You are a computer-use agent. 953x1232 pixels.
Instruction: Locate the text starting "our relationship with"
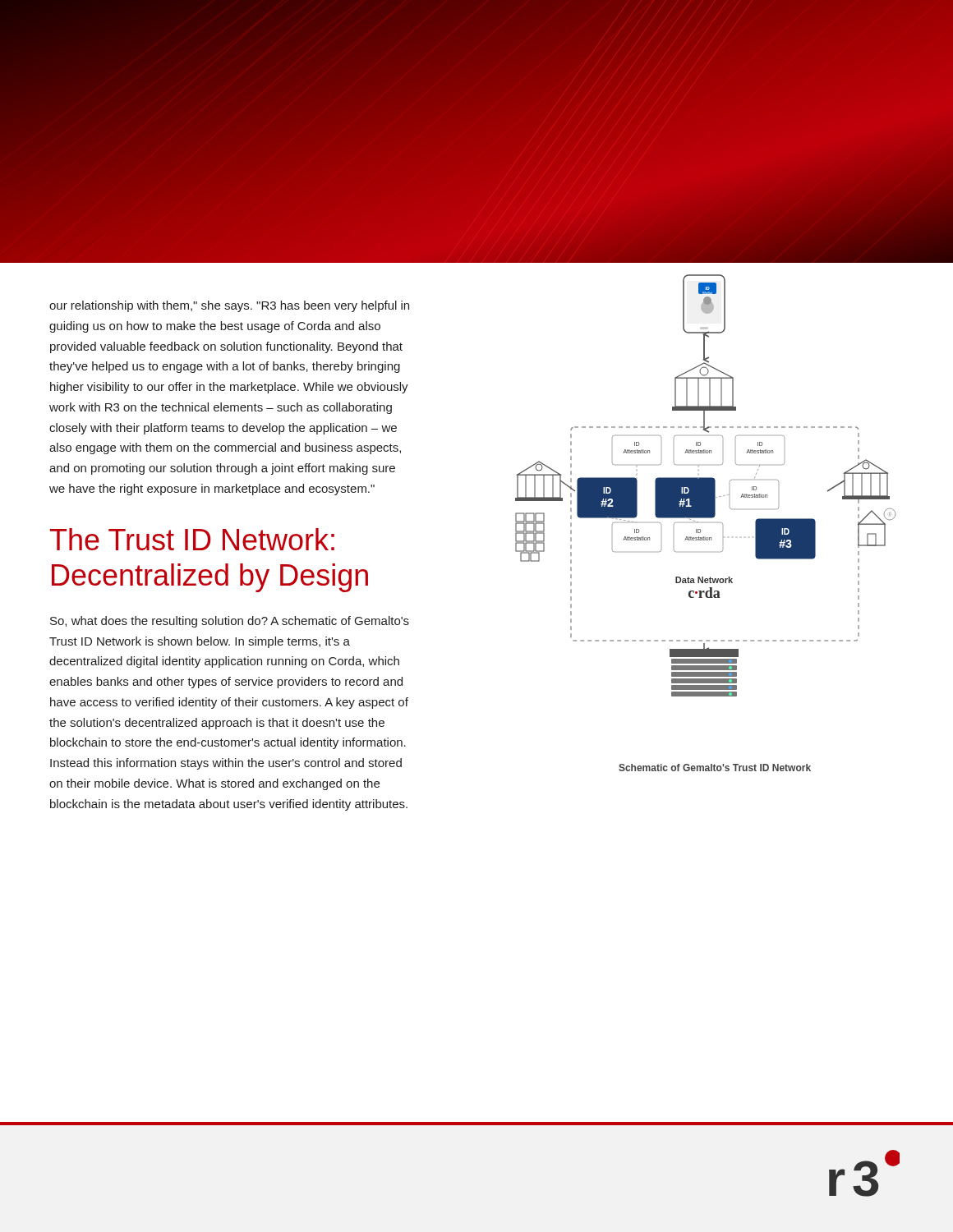coord(230,397)
